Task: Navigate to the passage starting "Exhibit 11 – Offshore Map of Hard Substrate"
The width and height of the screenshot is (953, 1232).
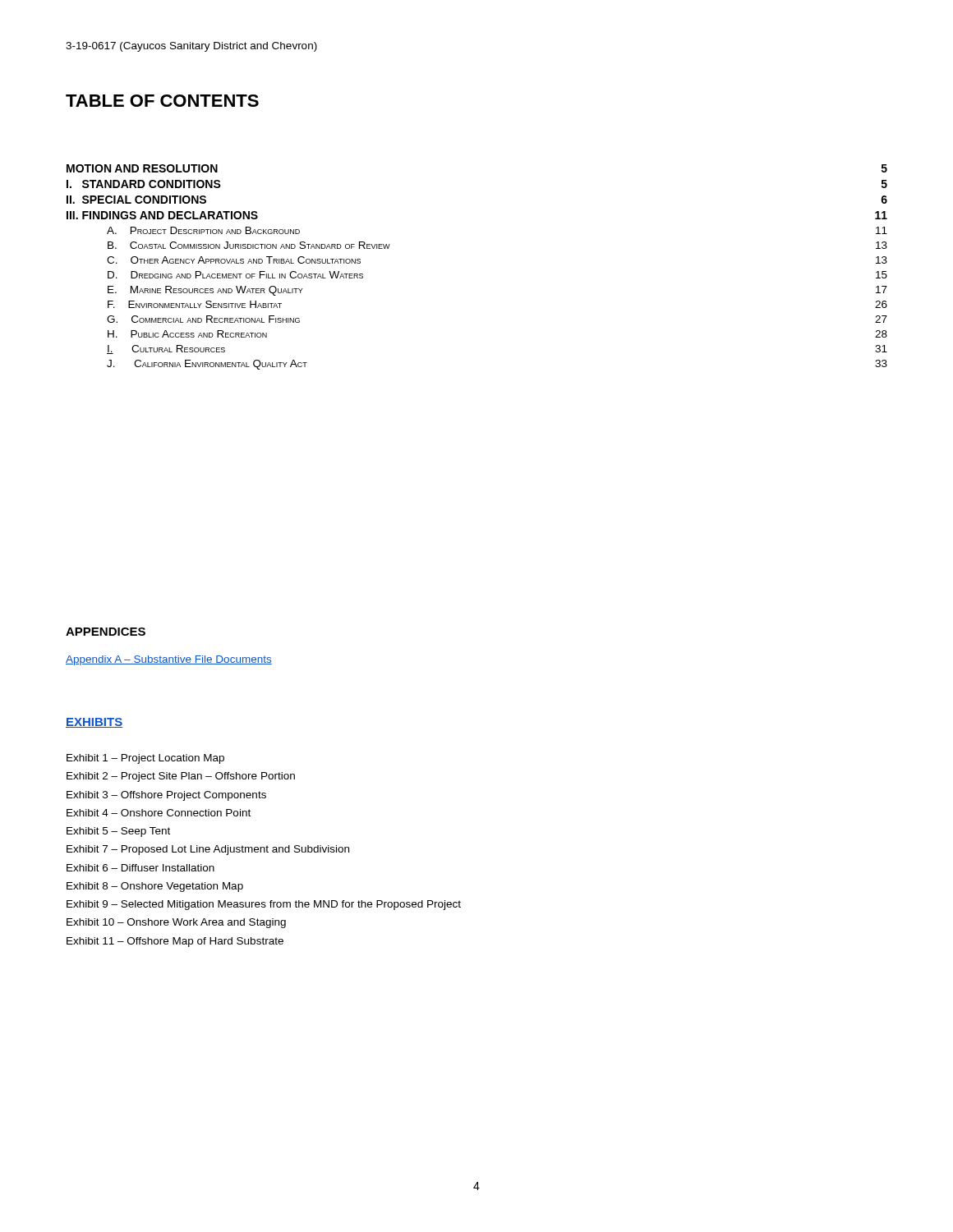Action: [175, 941]
